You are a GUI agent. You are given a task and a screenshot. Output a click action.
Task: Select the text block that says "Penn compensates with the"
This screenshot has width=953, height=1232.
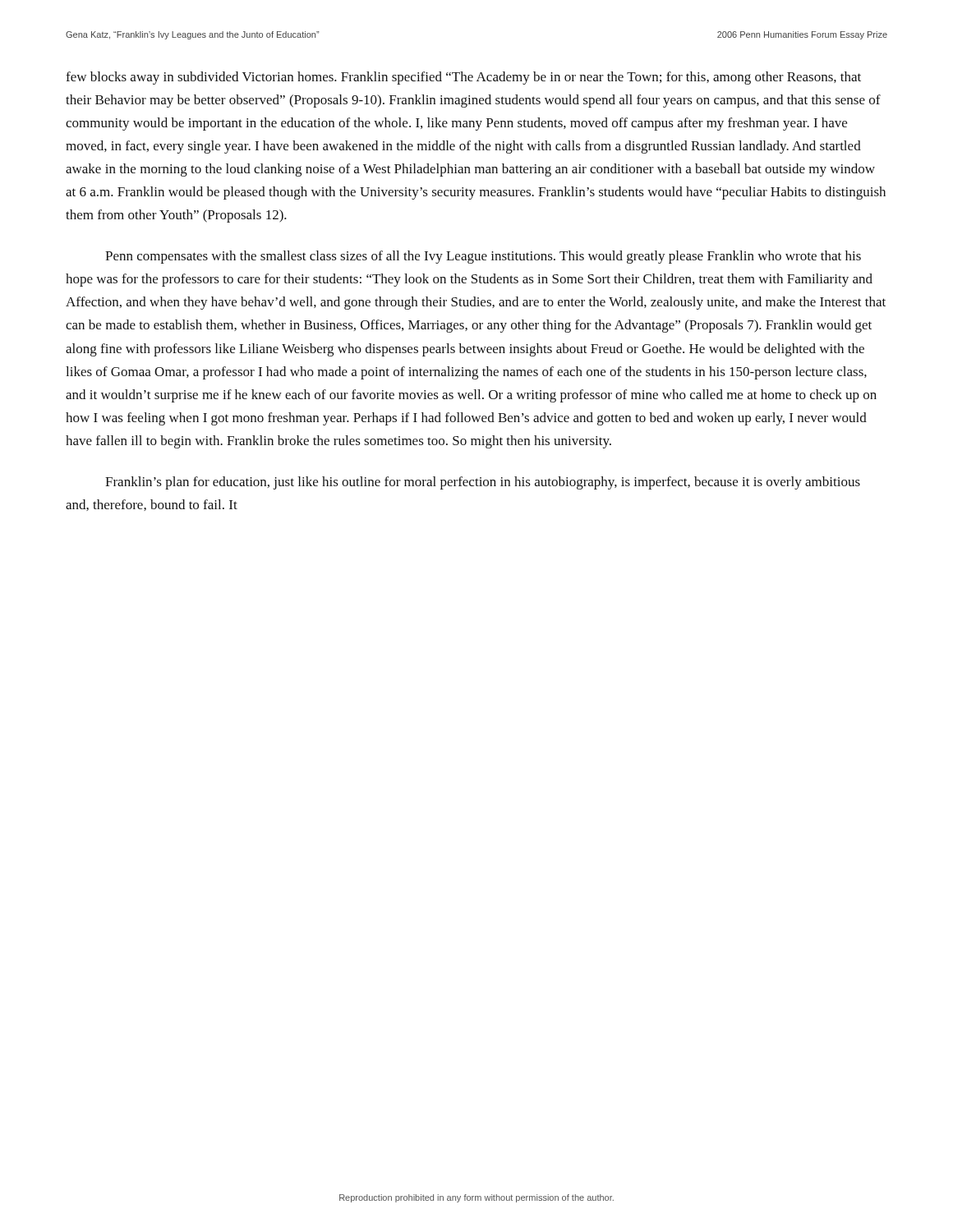tap(476, 349)
